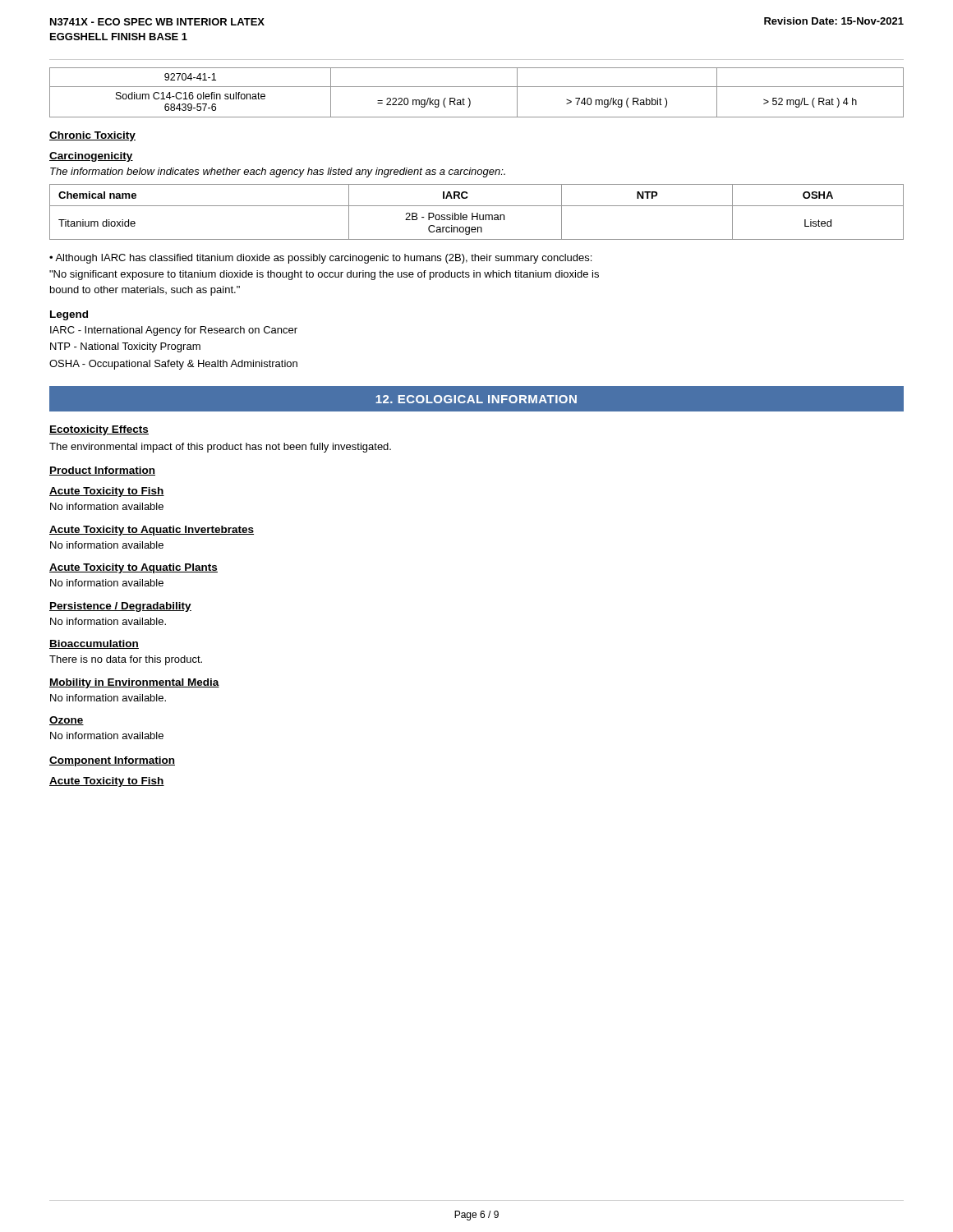Navigate to the element starting "12. ECOLOGICAL INFORMATION"
Screen dimensions: 1232x953
tap(476, 399)
